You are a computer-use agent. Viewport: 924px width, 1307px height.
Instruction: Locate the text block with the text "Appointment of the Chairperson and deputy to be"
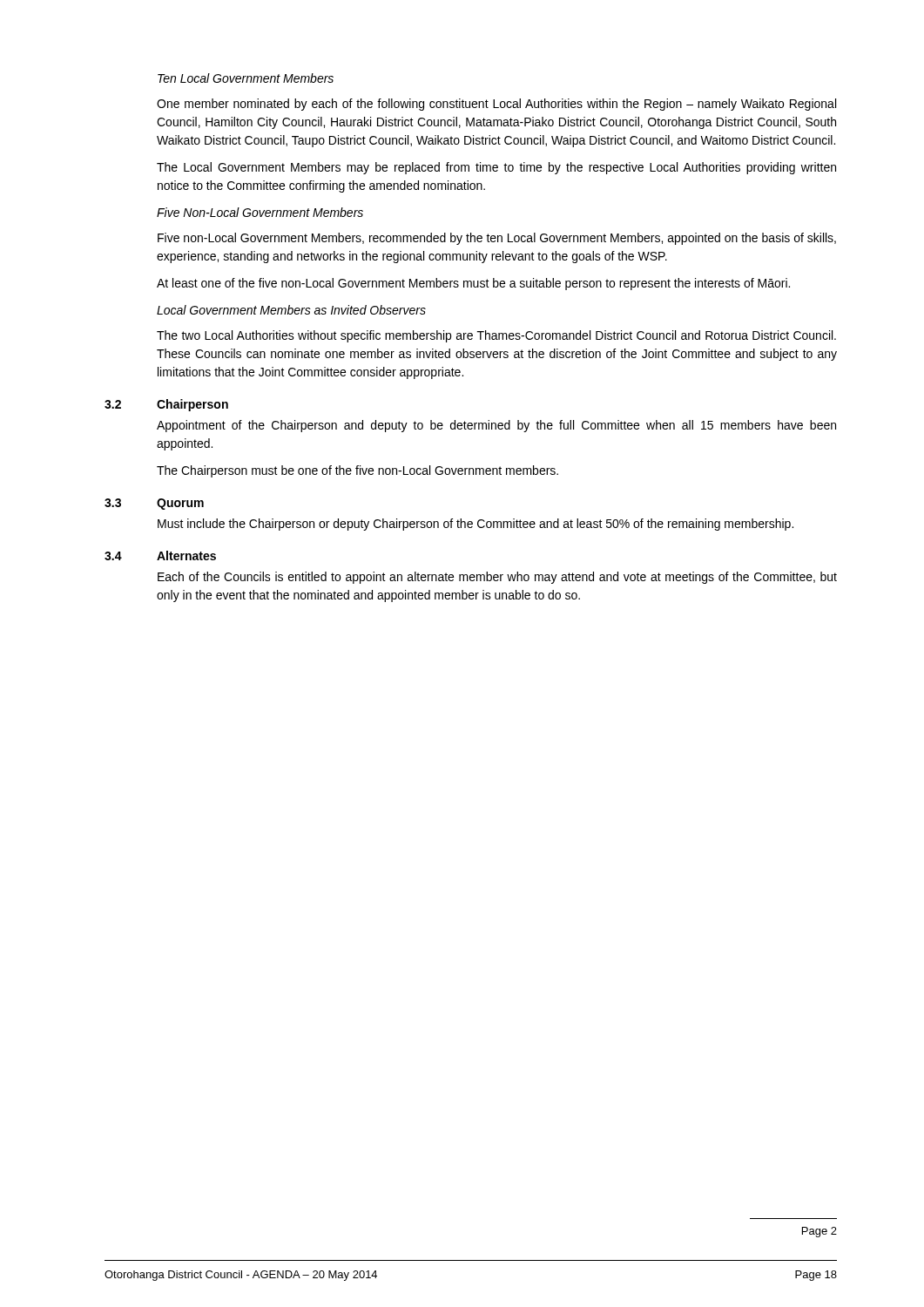[497, 435]
